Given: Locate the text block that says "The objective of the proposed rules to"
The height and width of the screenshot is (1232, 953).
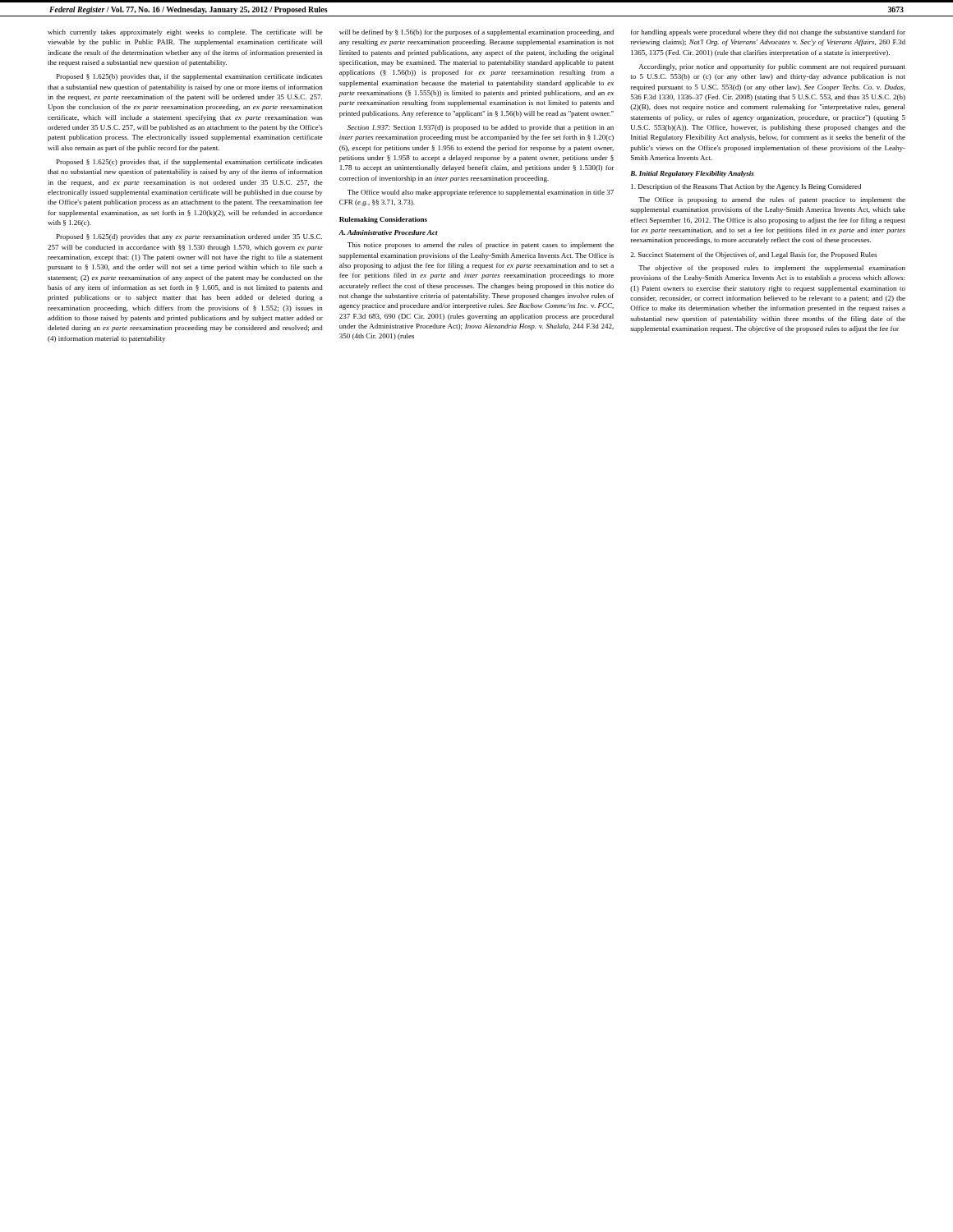Looking at the screenshot, I should point(768,298).
